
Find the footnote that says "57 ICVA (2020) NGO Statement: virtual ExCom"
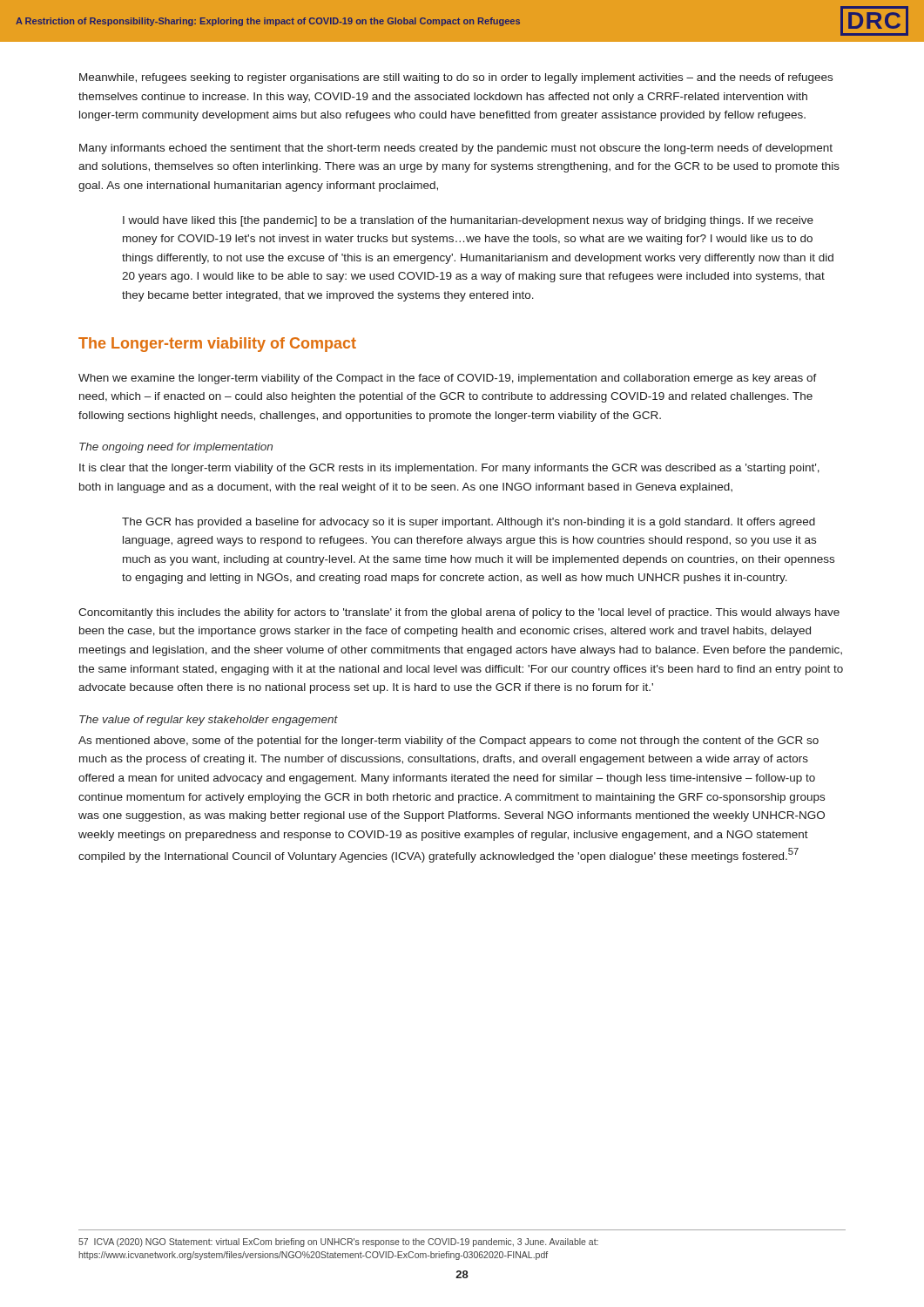tap(339, 1248)
